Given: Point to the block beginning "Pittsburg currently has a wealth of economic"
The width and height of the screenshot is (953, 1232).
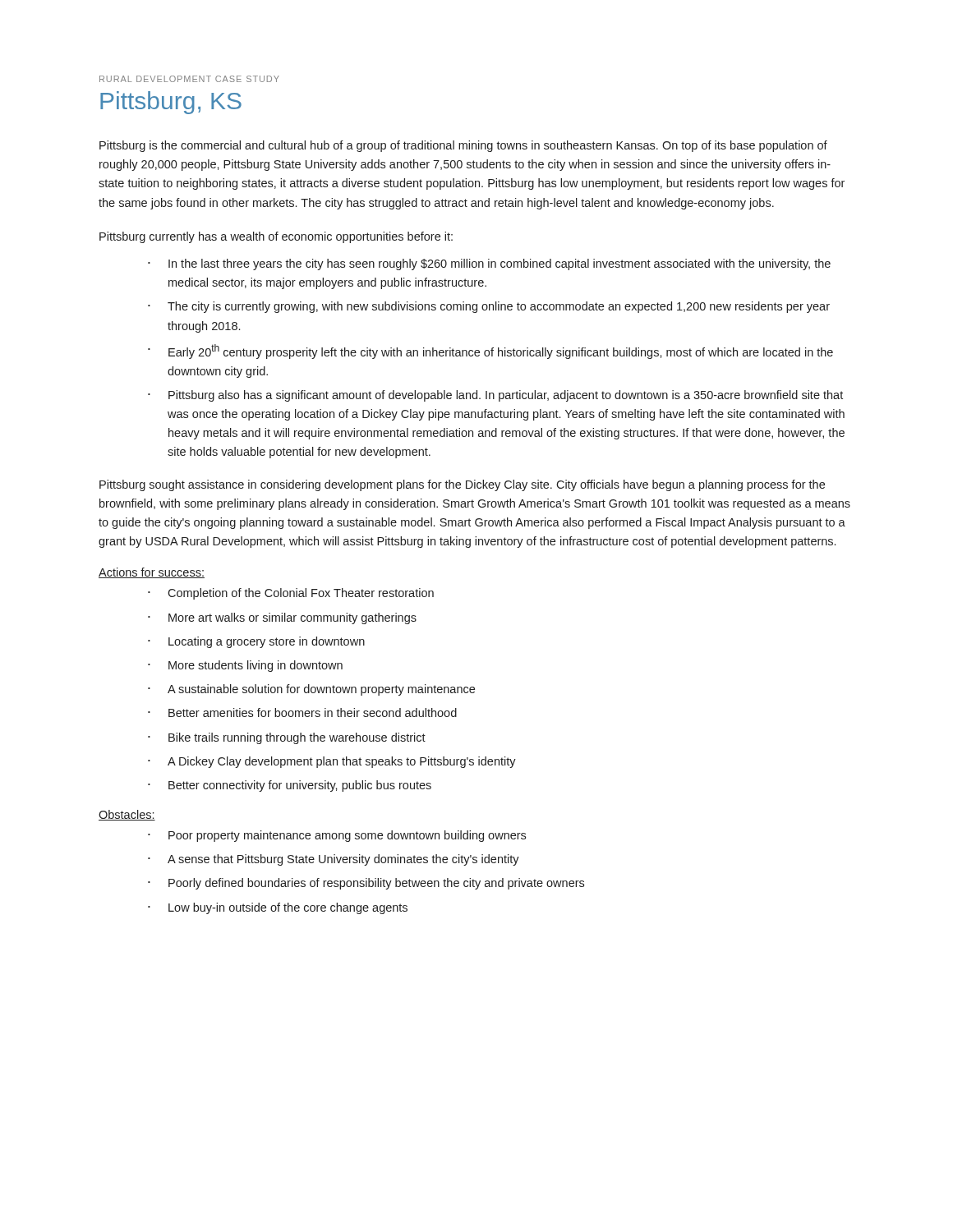Looking at the screenshot, I should pyautogui.click(x=276, y=236).
